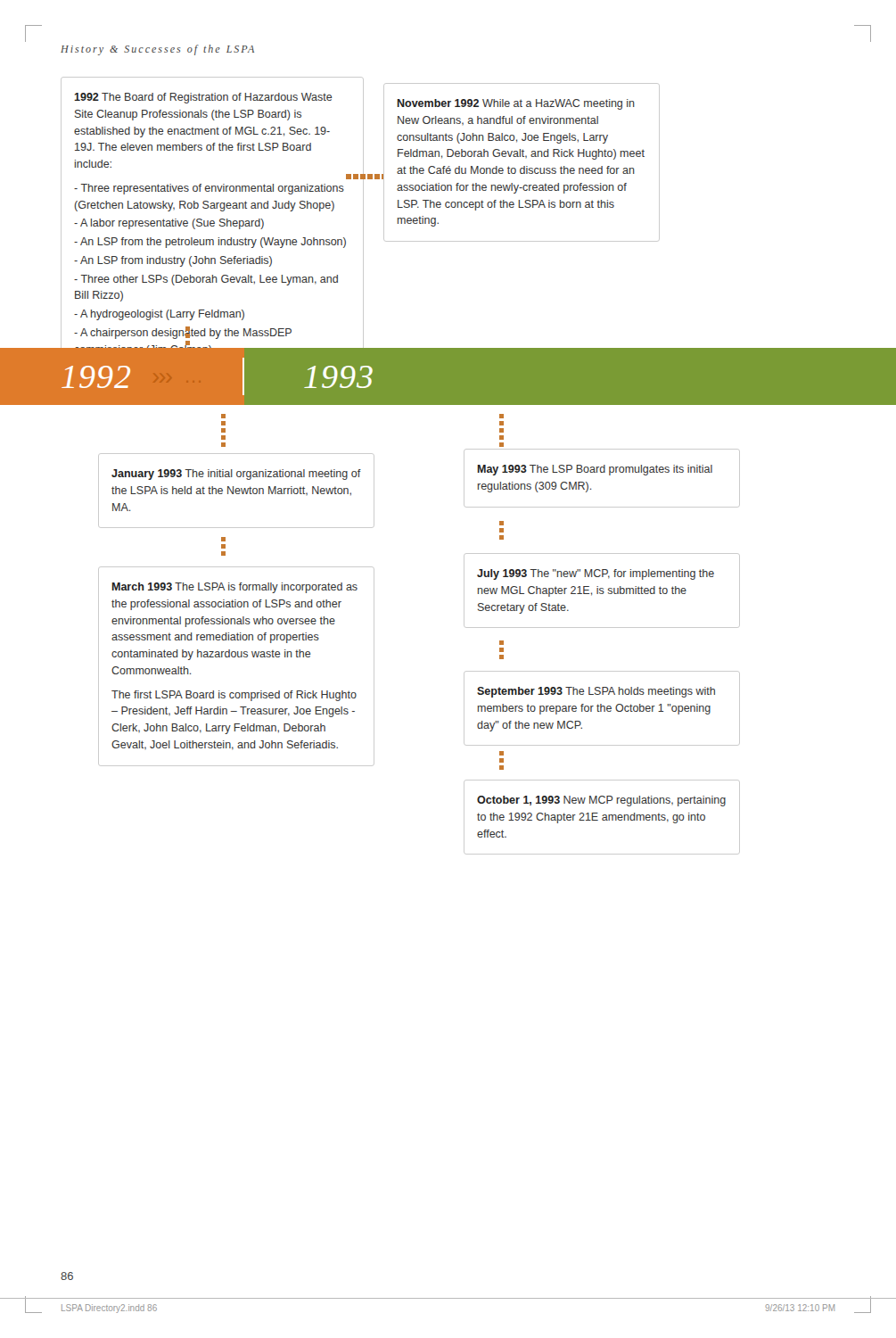Click on the text block starting "March 1993 The LSPA"

point(236,666)
